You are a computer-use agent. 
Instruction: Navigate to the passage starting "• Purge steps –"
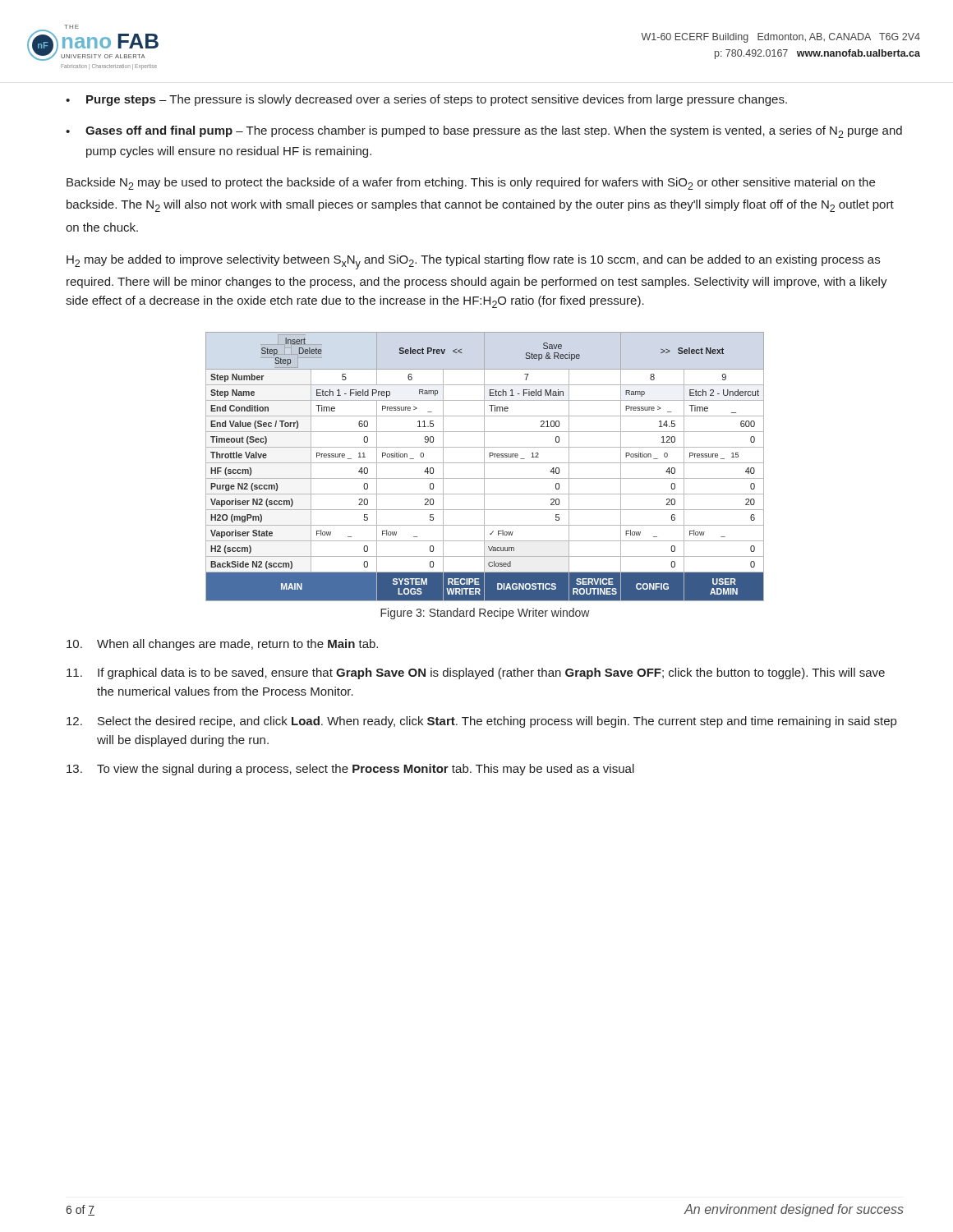[x=427, y=100]
